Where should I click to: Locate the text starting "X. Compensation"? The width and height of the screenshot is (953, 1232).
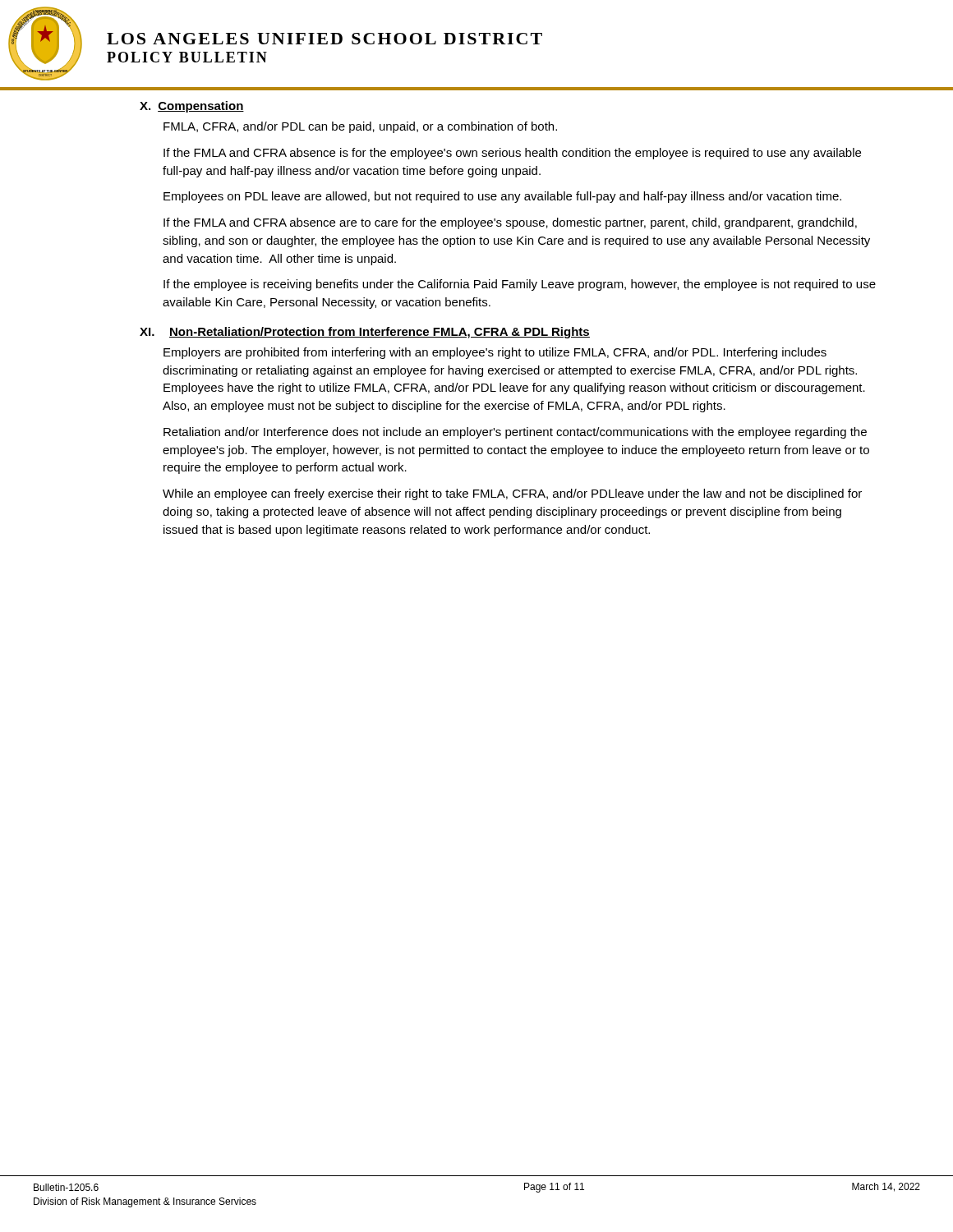coord(192,106)
